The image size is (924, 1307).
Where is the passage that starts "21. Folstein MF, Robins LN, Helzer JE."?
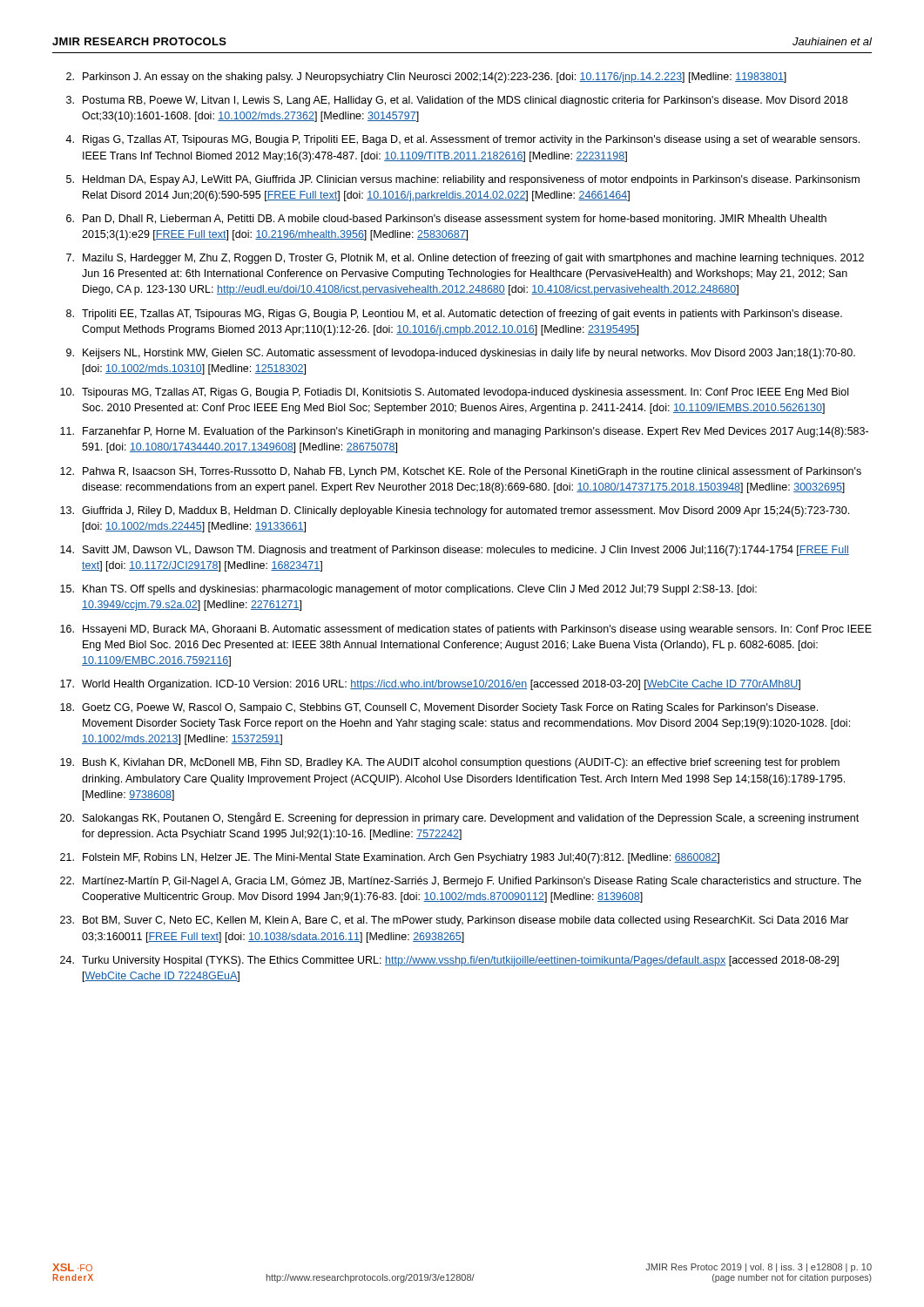click(386, 857)
